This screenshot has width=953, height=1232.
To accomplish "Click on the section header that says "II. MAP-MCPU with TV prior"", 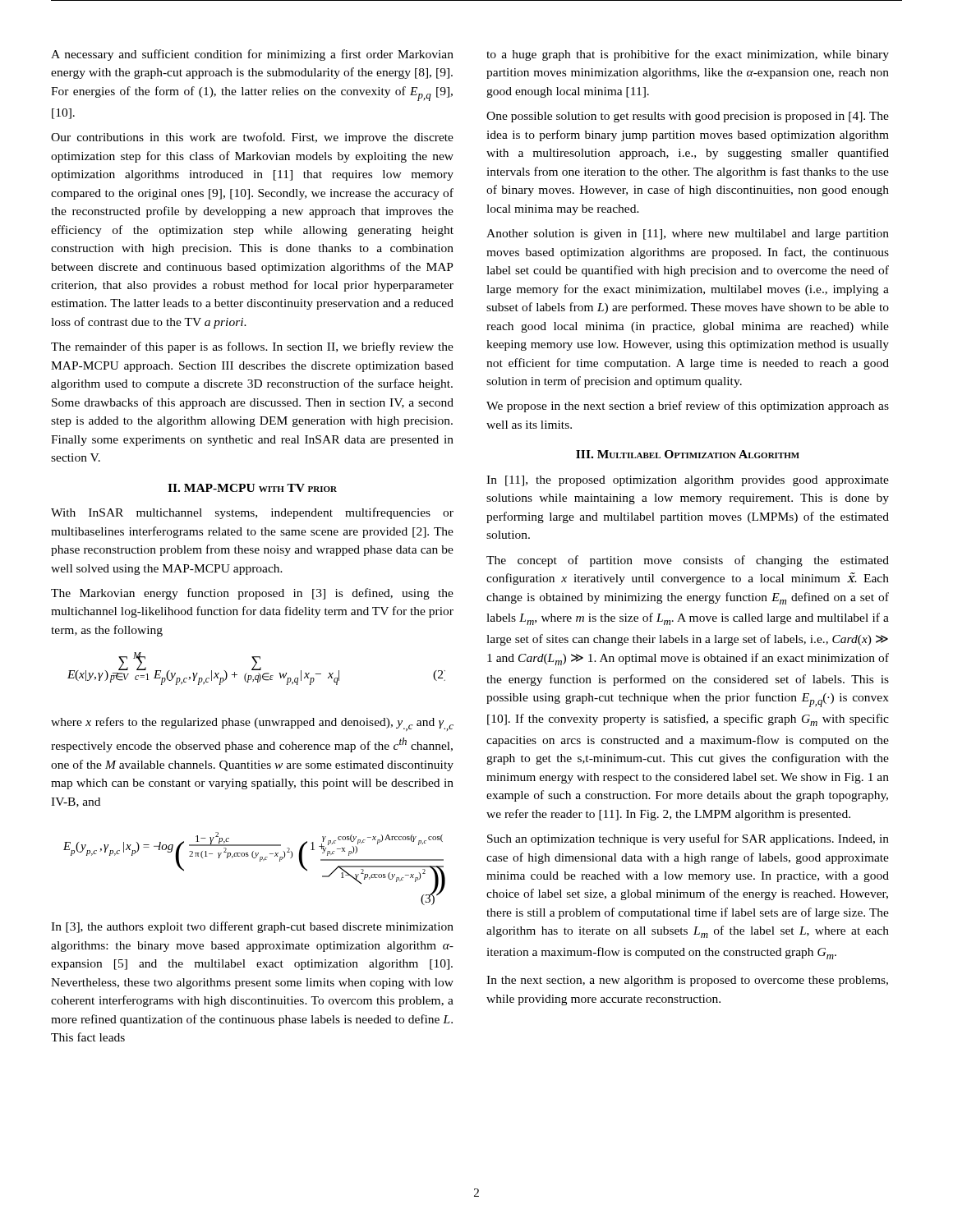I will (252, 488).
